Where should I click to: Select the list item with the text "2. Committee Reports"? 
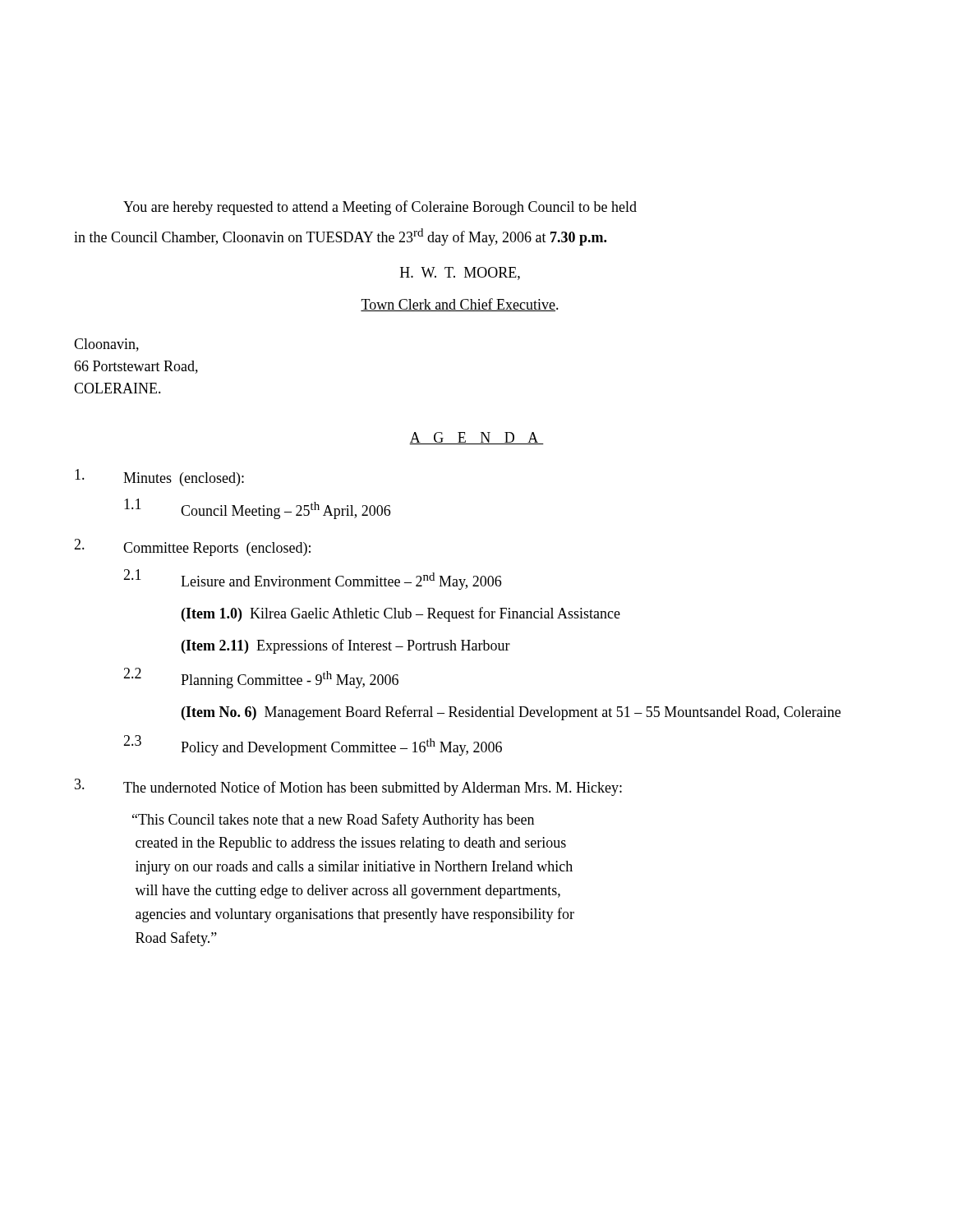tap(192, 547)
